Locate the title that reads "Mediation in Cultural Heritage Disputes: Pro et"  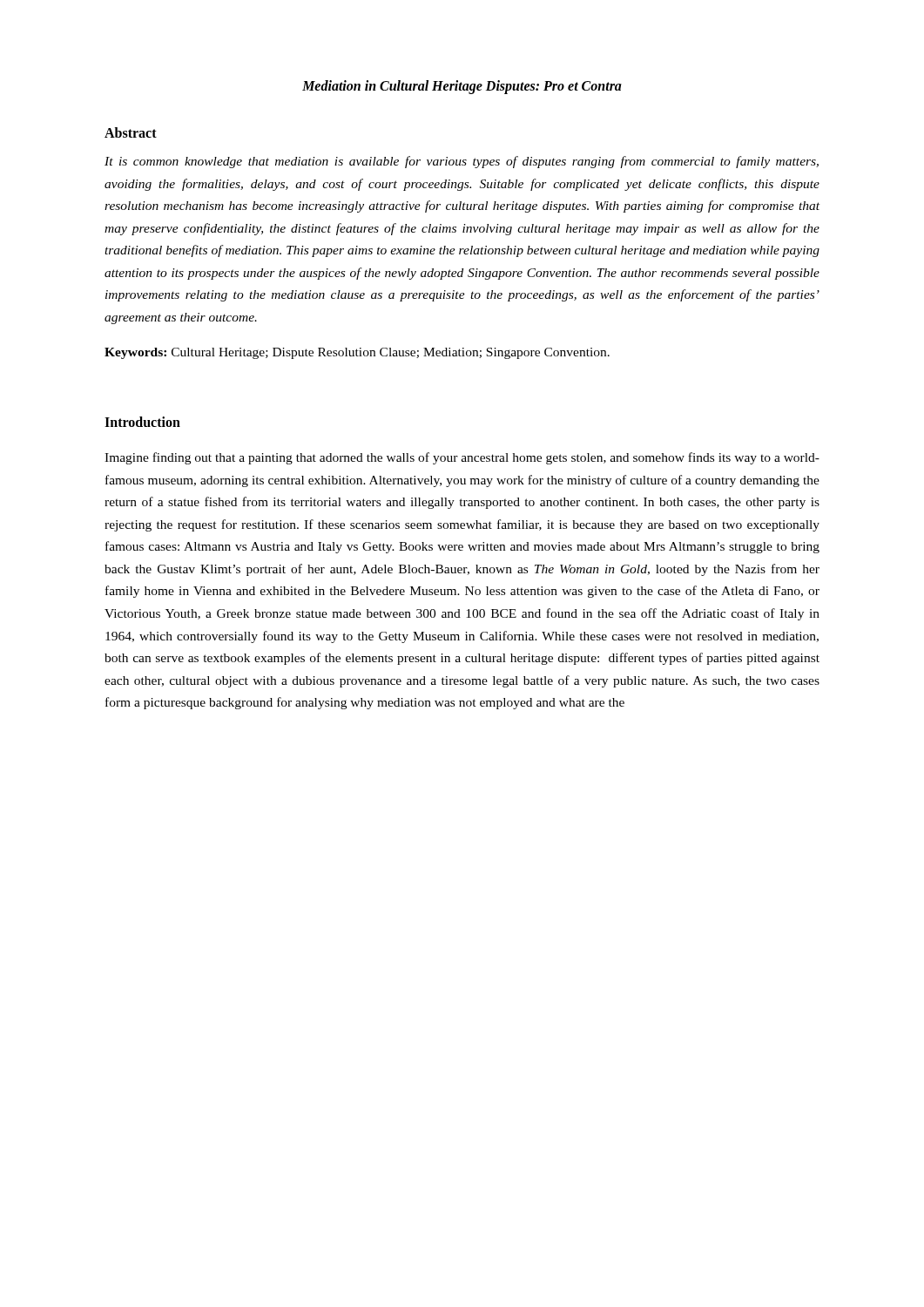tap(462, 86)
